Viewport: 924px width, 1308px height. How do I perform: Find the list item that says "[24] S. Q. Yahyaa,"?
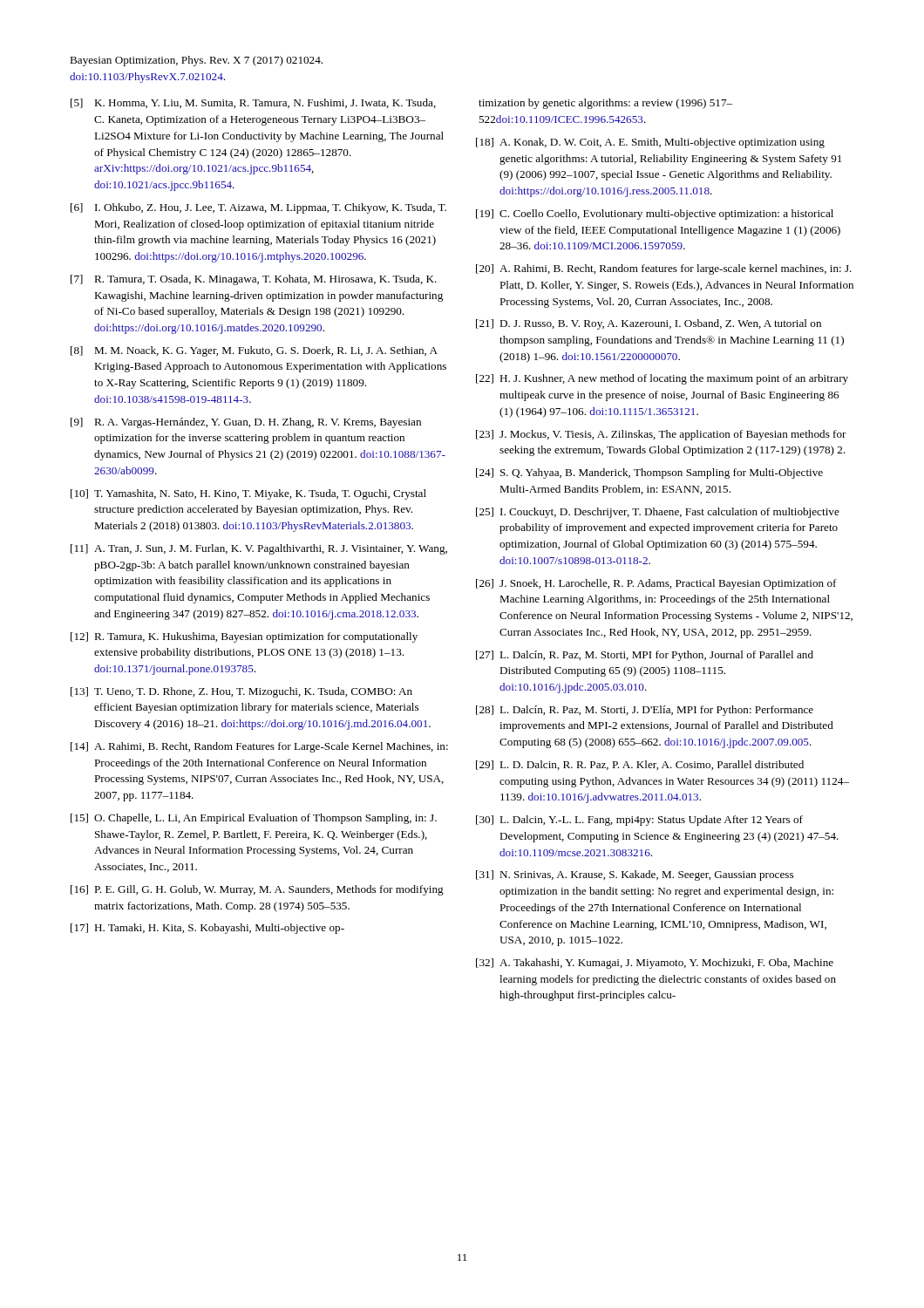click(x=665, y=481)
